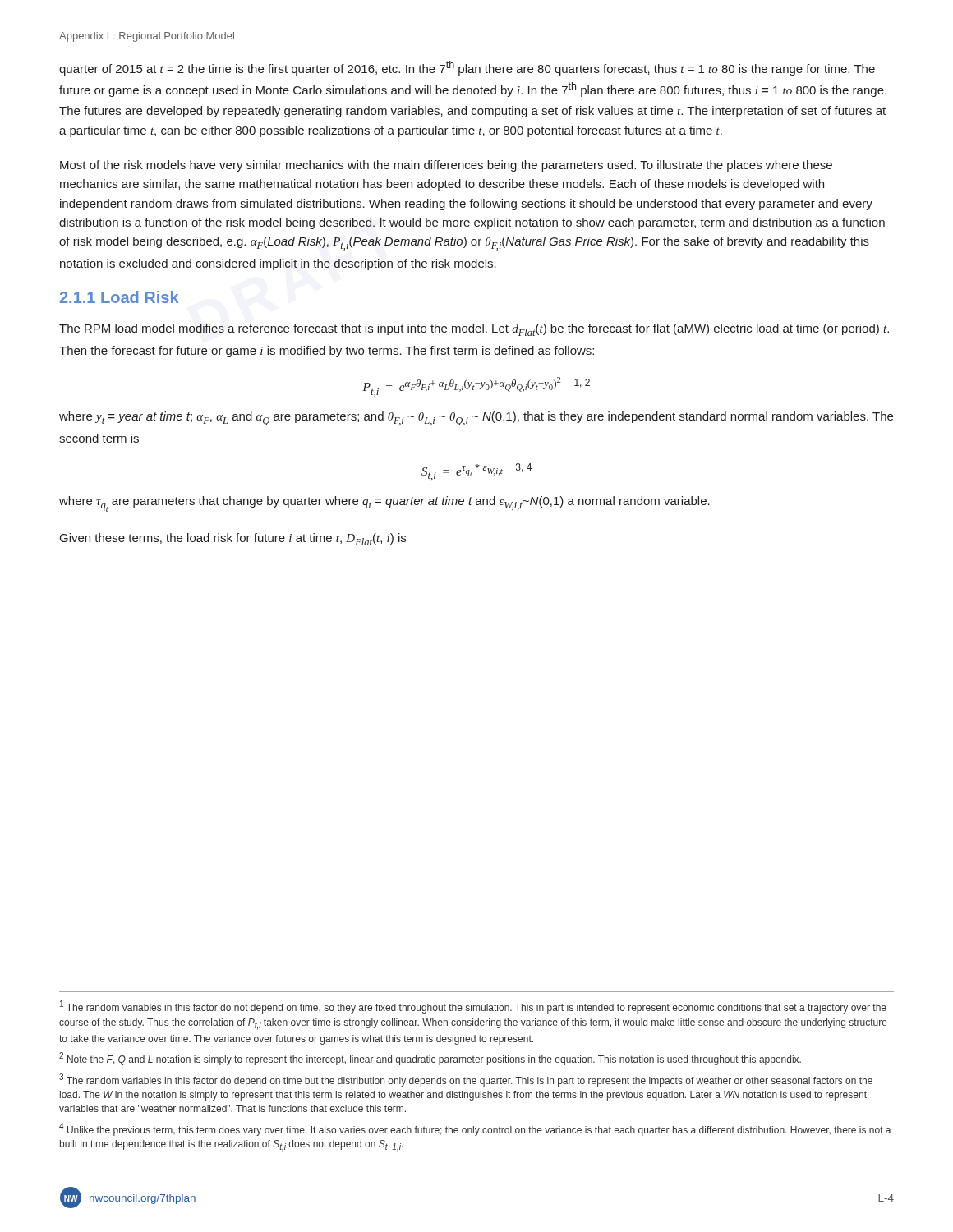Locate the text starting "Pt,i = eαFθF,i+ αLθL,i(yt−y0)+αQθQ,i(yt−y0)2"
The height and width of the screenshot is (1232, 953).
(476, 386)
